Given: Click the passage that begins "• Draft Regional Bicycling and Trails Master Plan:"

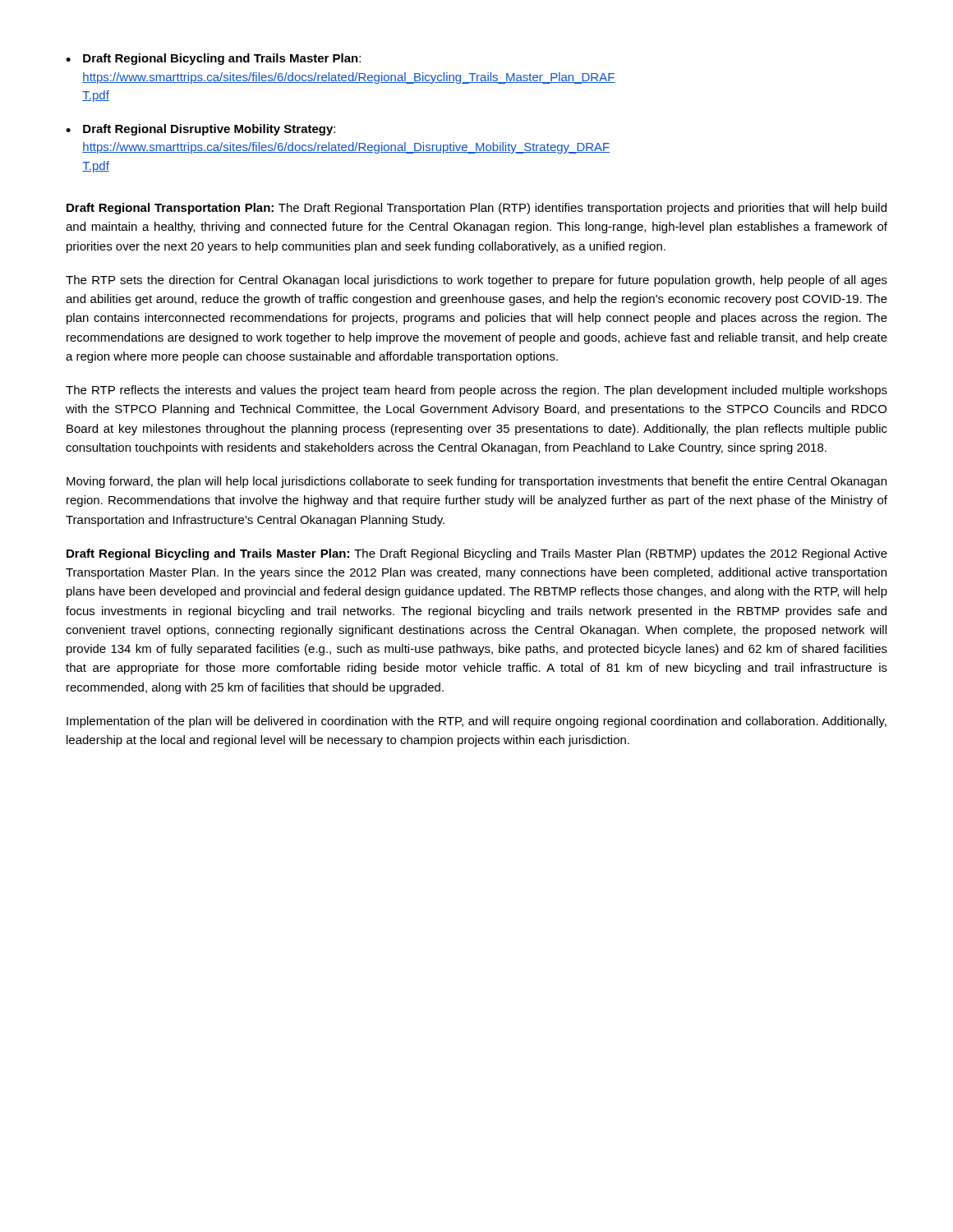Looking at the screenshot, I should 340,77.
